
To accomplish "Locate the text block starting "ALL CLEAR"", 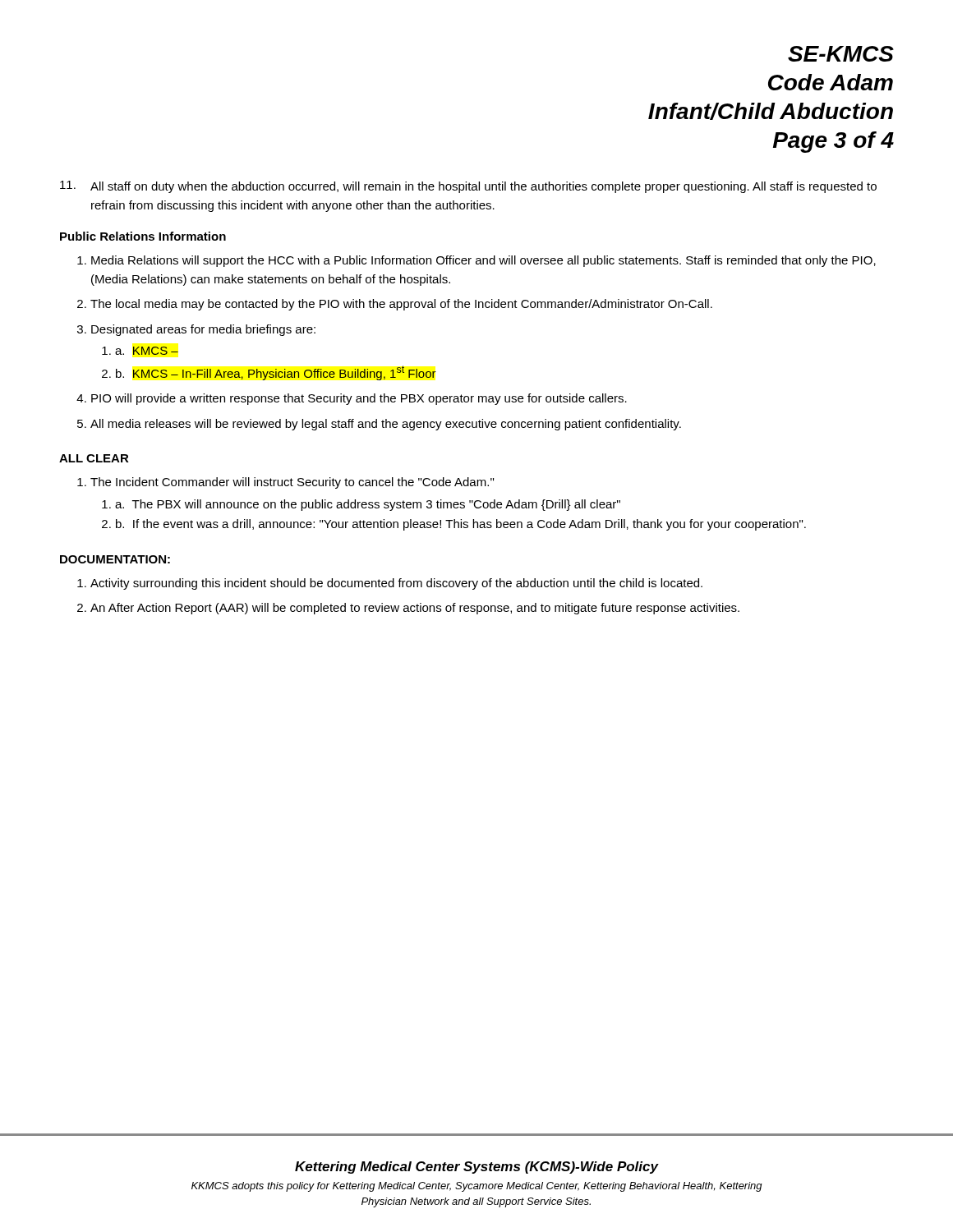I will (94, 458).
